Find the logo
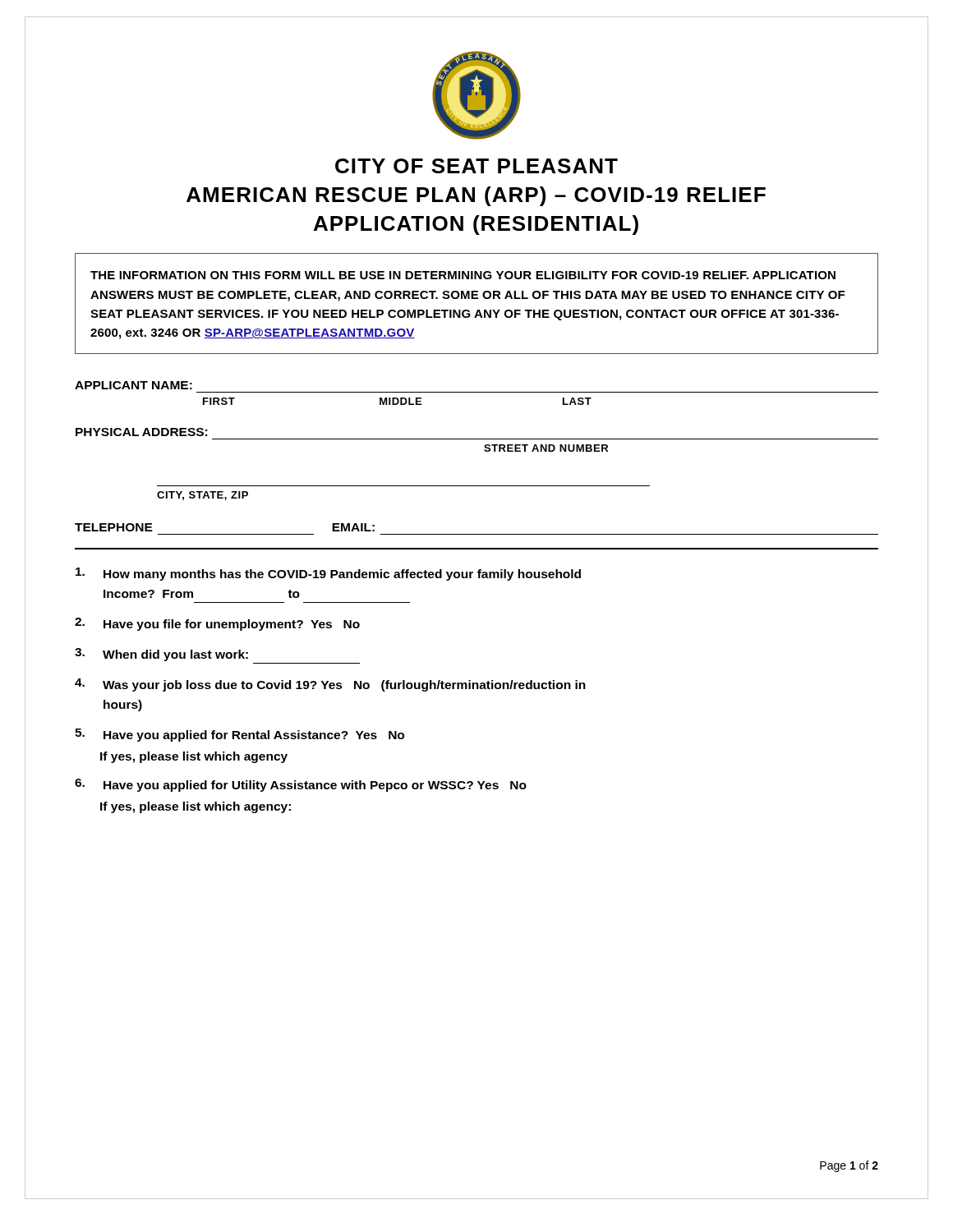The height and width of the screenshot is (1232, 953). pyautogui.click(x=476, y=97)
